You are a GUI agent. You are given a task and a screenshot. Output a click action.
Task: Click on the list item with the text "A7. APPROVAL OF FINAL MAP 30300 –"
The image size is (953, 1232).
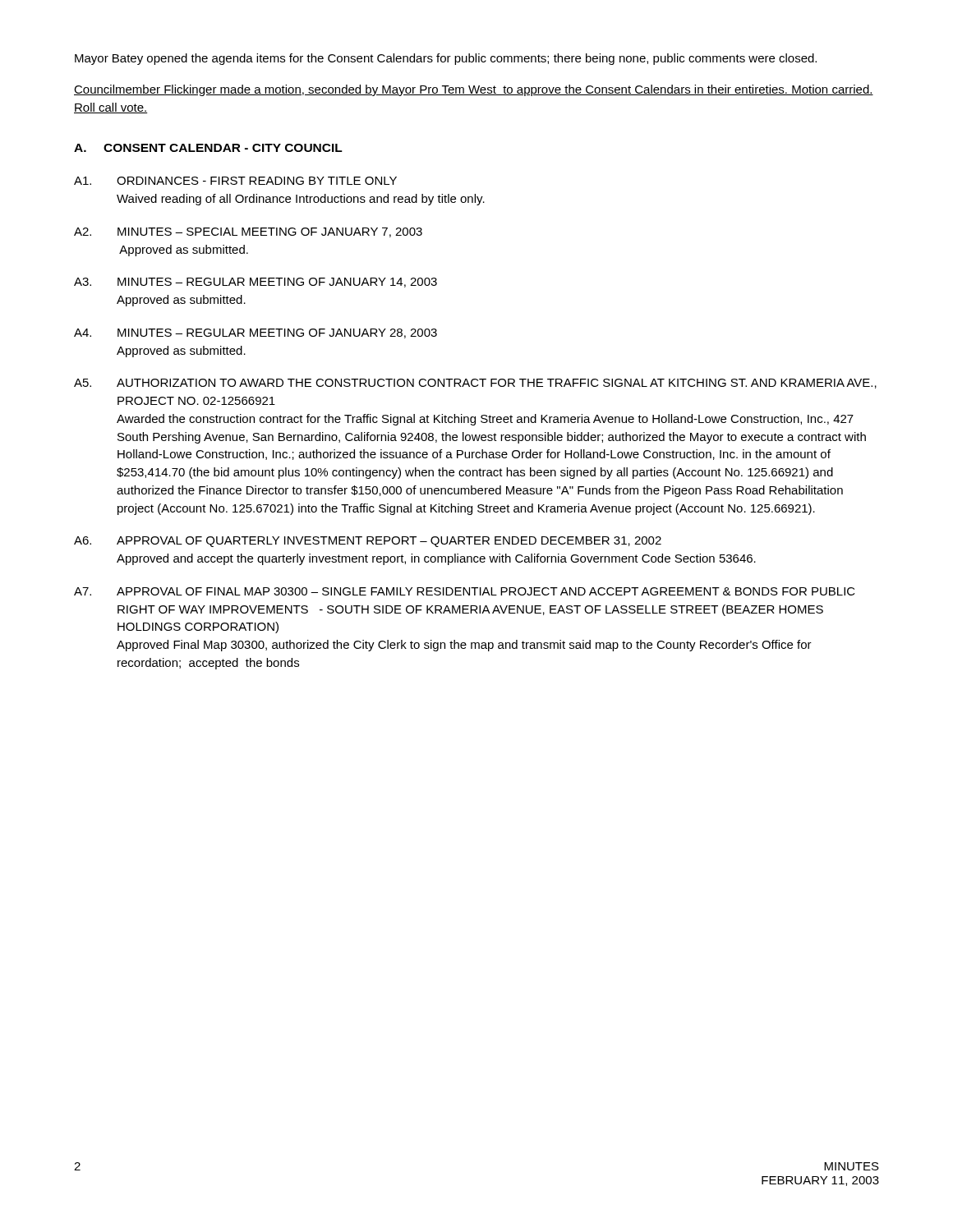465,591
